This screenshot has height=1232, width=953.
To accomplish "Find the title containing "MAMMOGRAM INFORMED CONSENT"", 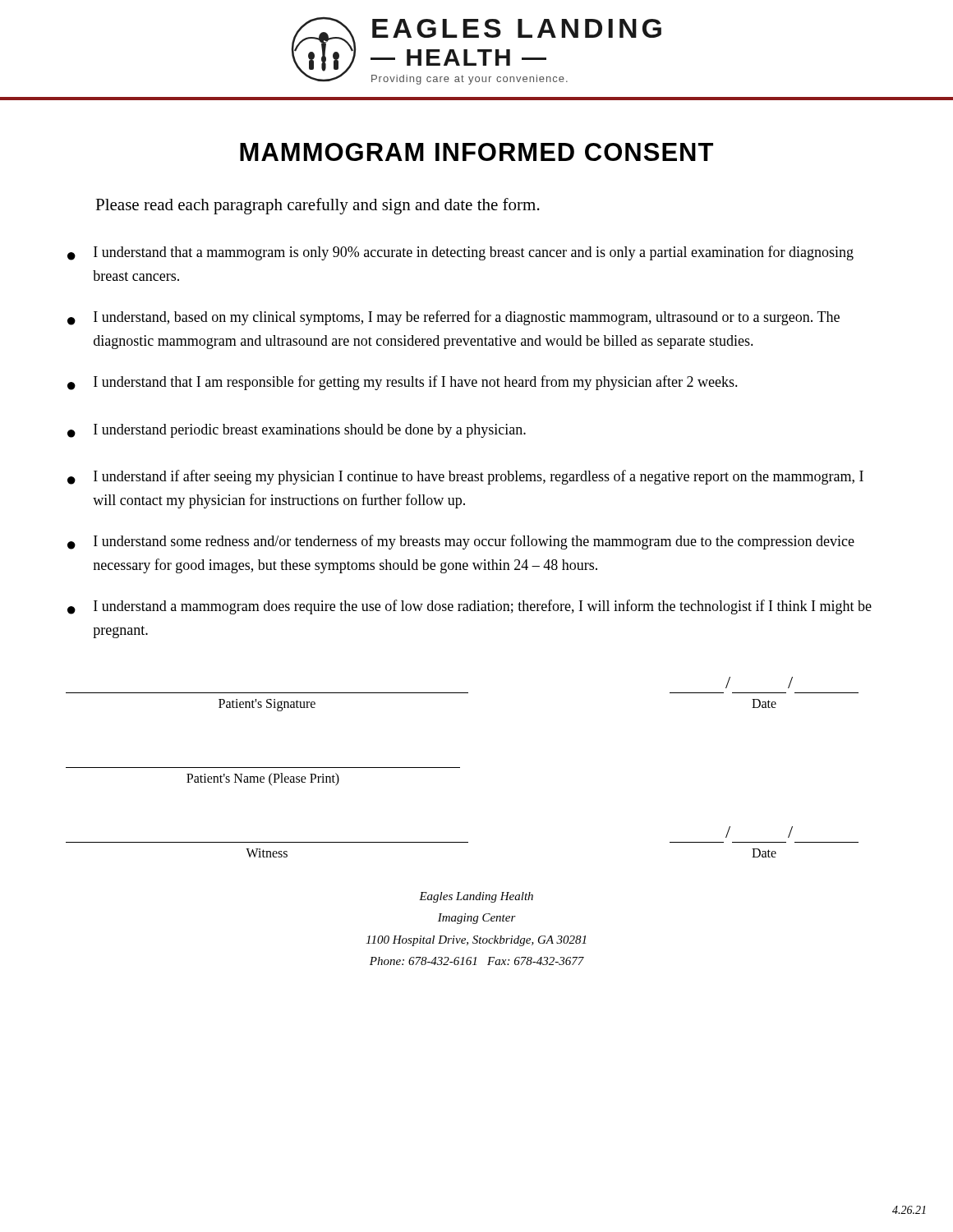I will point(476,152).
